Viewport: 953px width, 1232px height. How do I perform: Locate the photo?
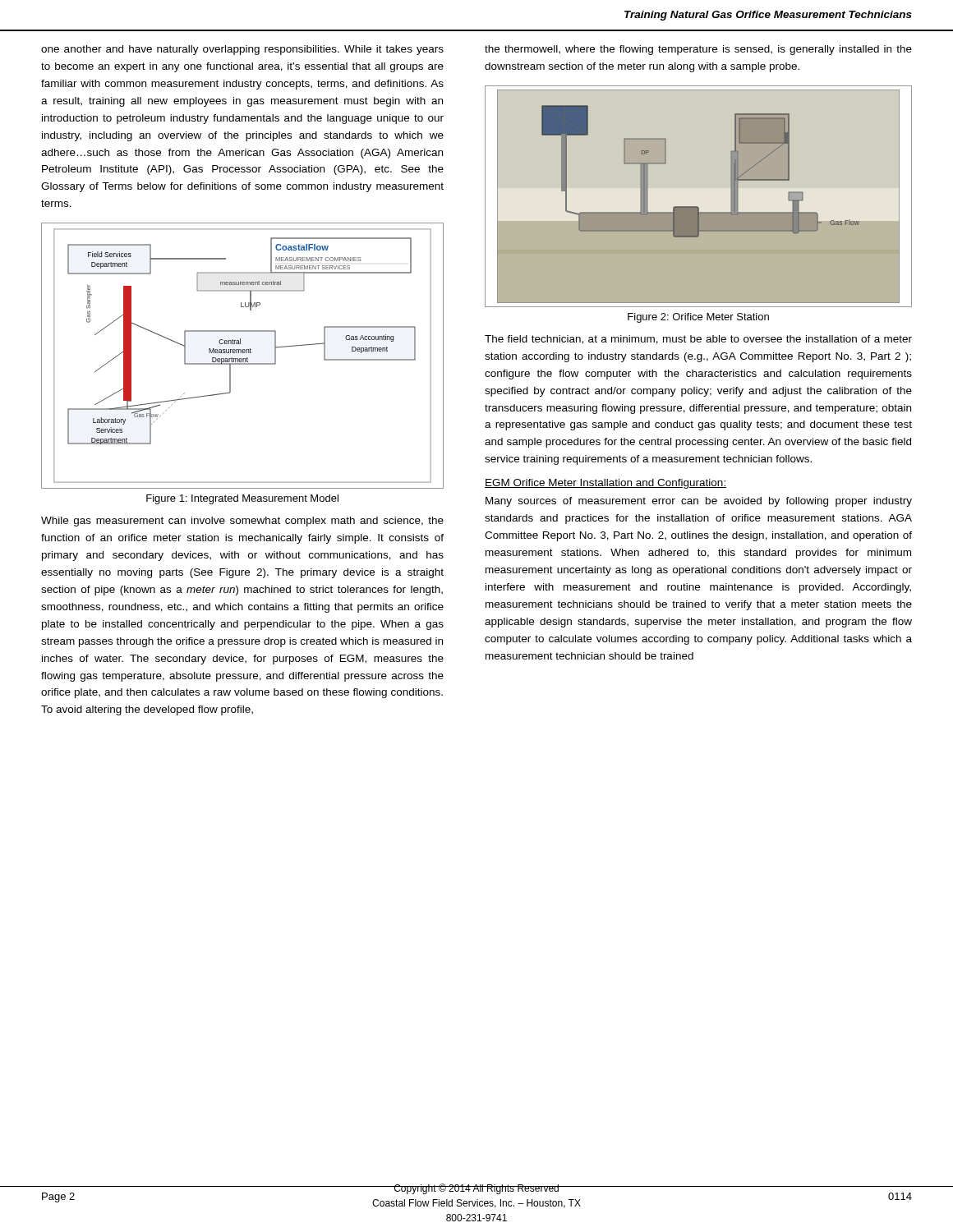(x=698, y=196)
